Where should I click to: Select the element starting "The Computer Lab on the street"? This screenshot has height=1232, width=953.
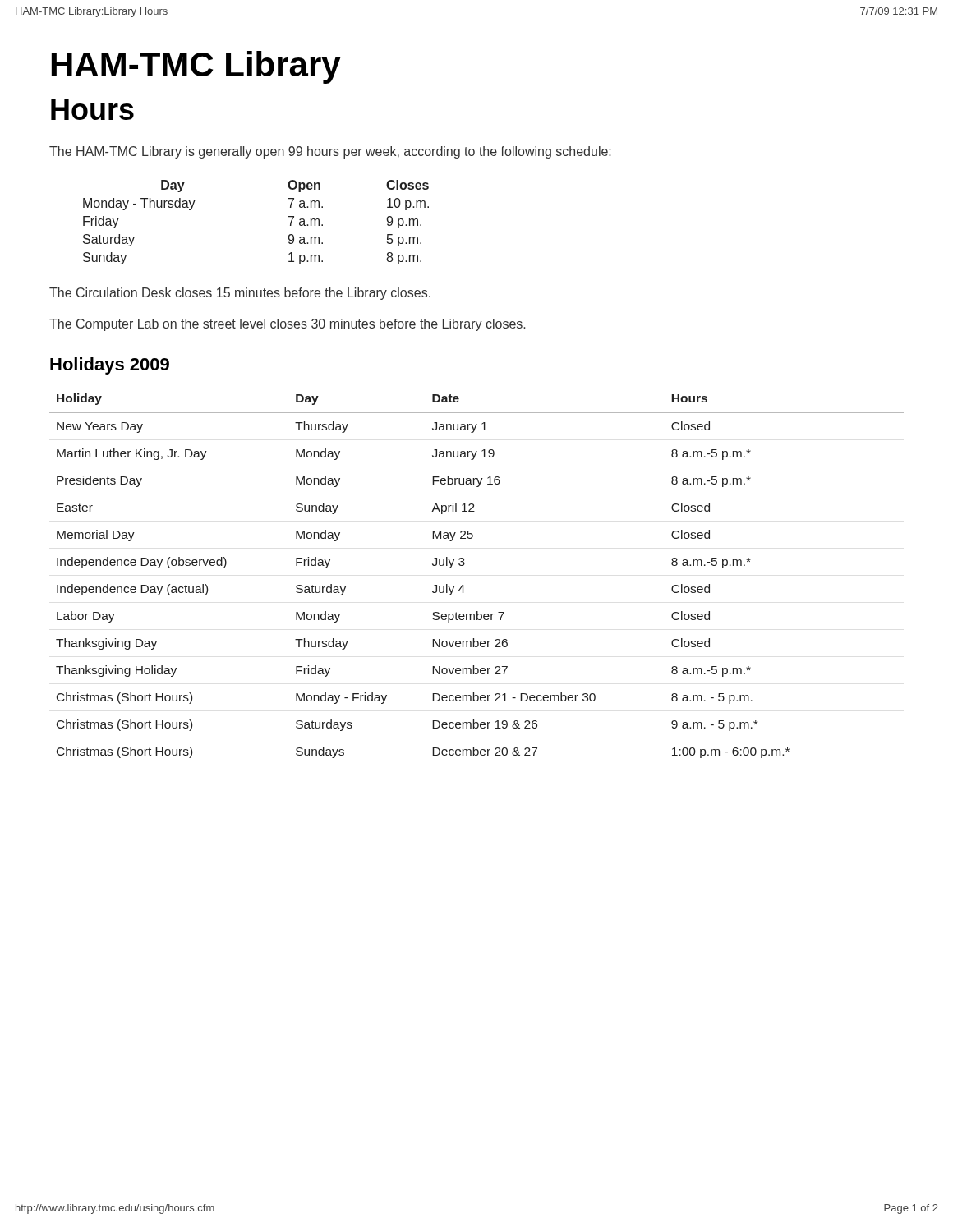[x=288, y=324]
